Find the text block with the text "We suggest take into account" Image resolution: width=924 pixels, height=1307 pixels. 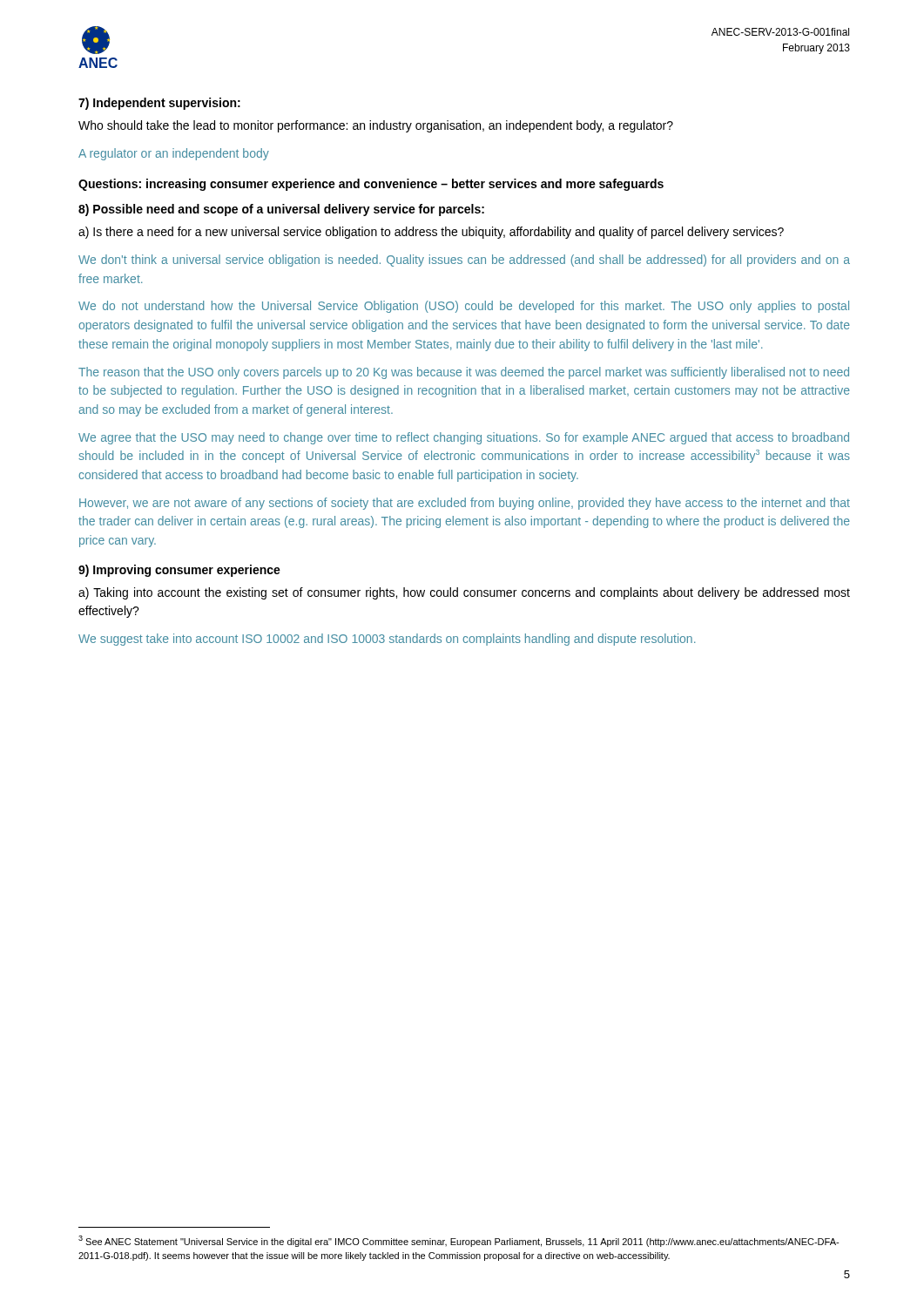click(x=387, y=639)
